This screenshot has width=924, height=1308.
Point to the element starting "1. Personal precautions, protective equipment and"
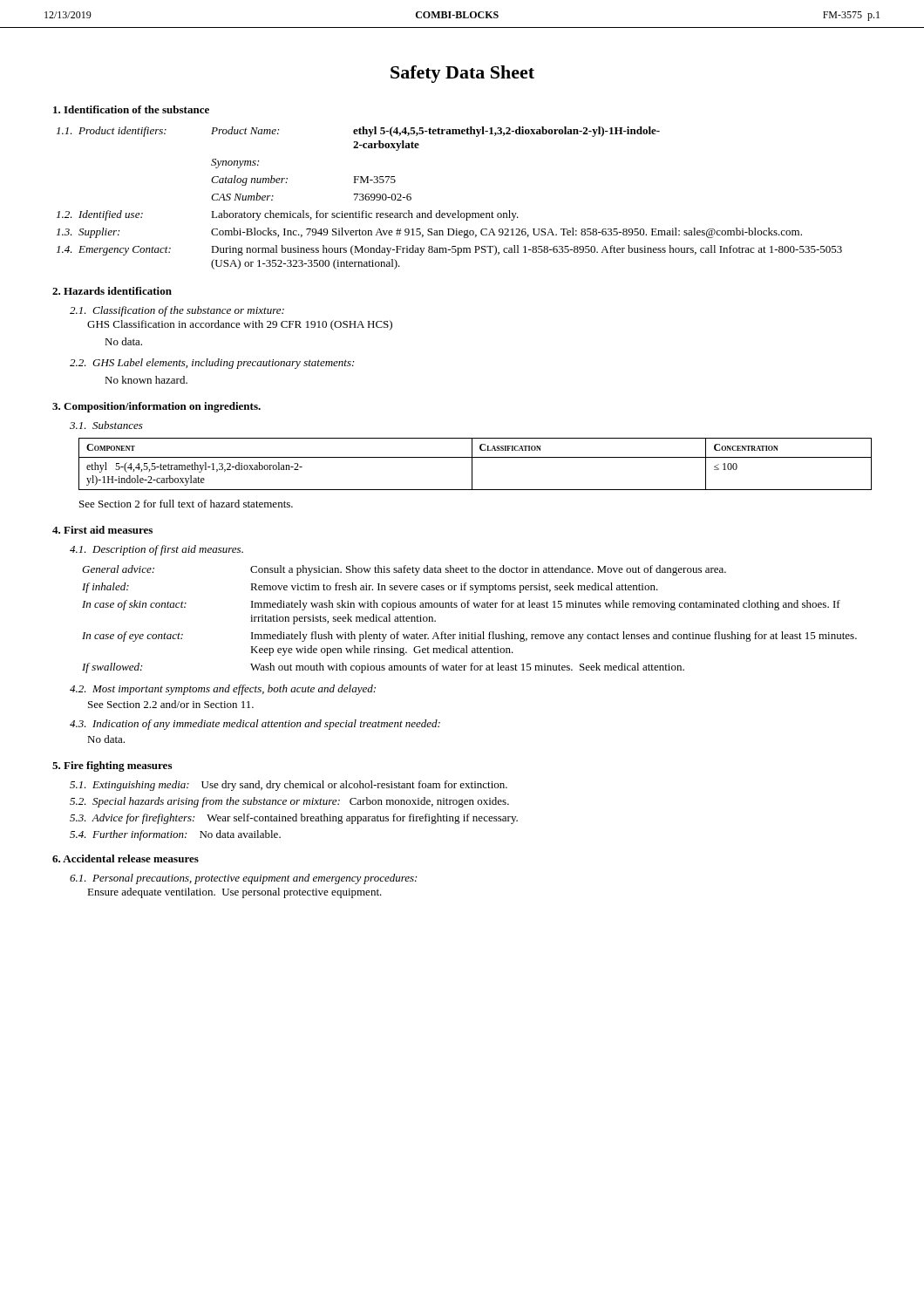(244, 885)
